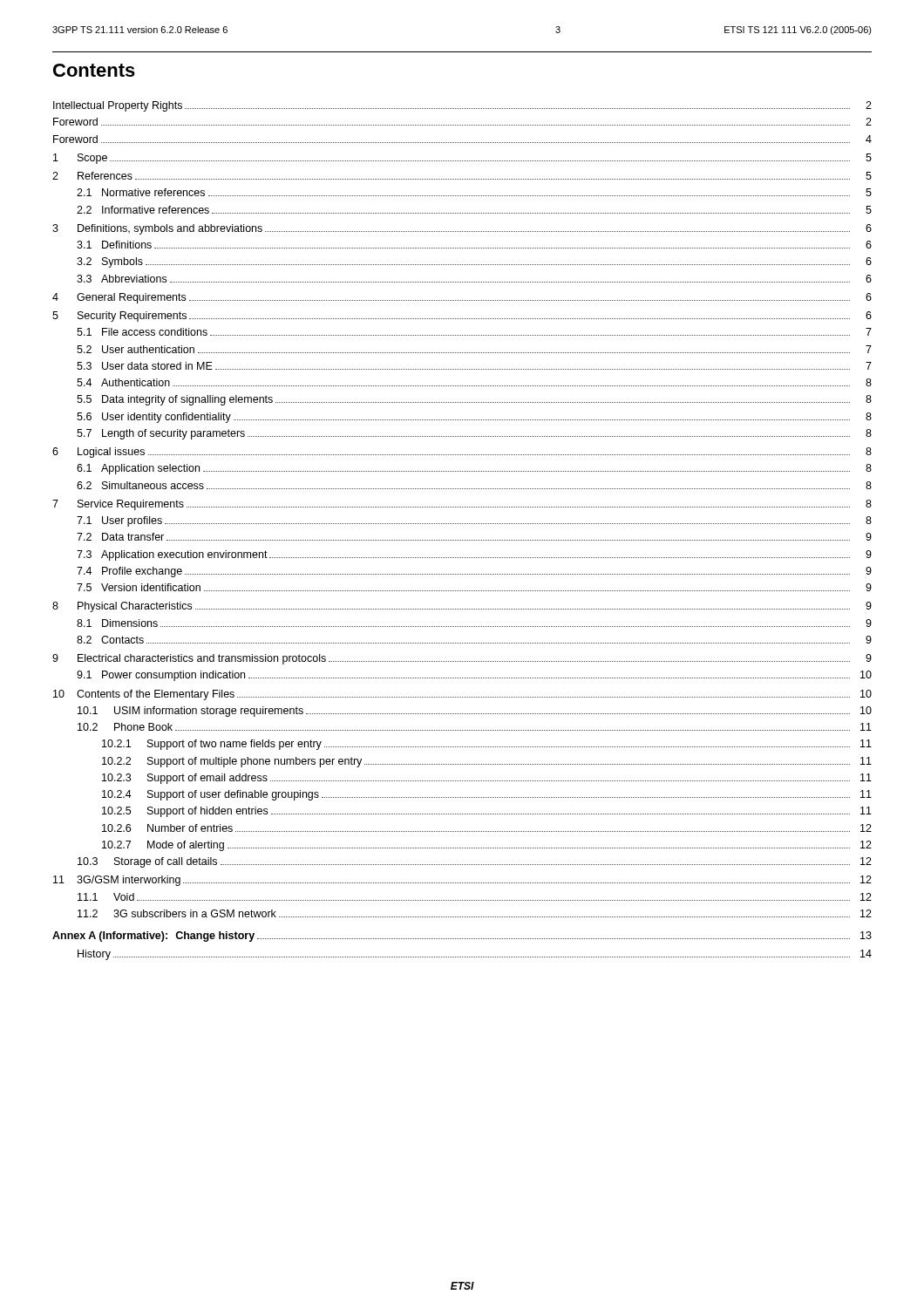Viewport: 924px width, 1308px height.
Task: Select the block starting "3Definitions, symbols and abbreviations6"
Action: 462,229
